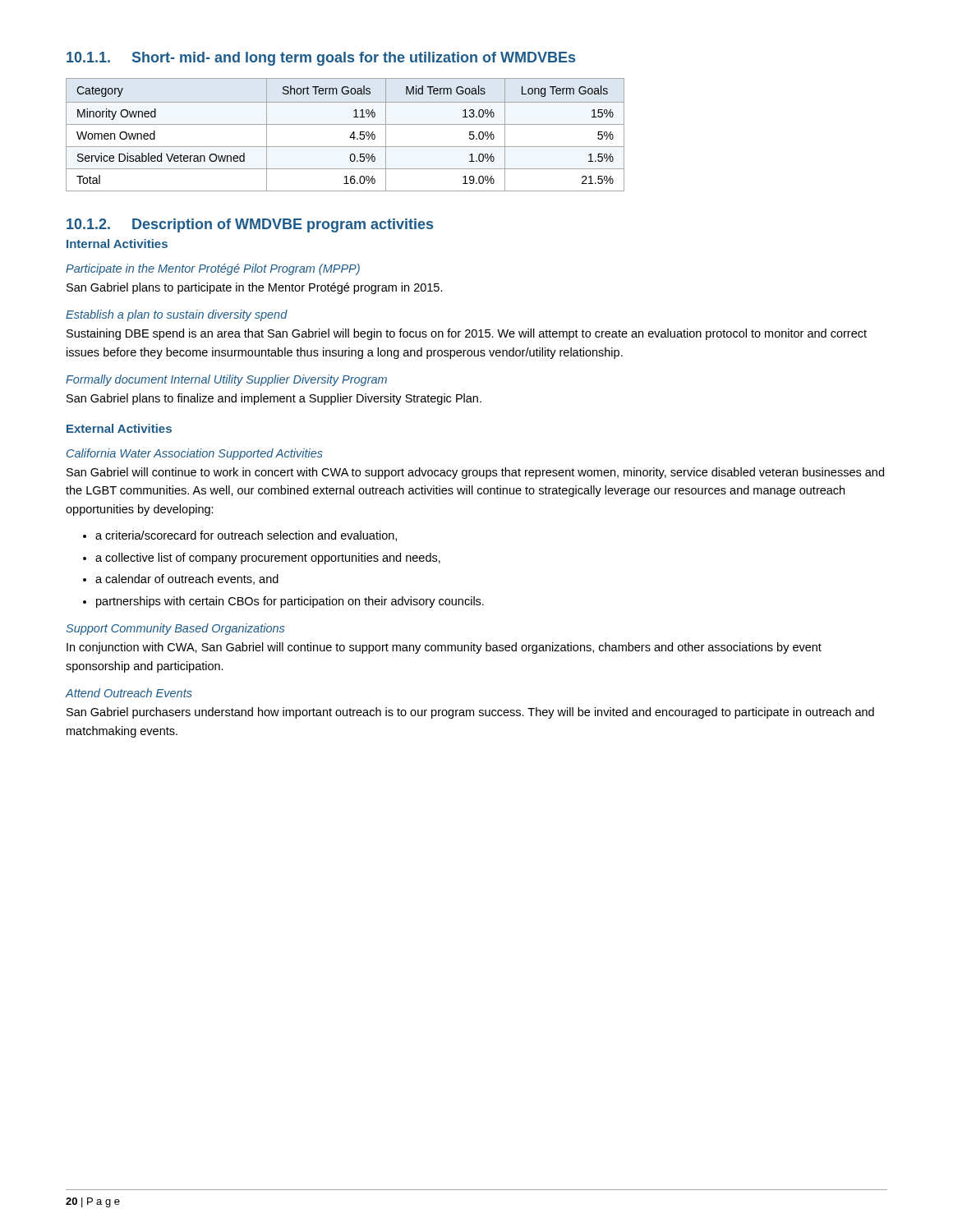Select the section header with the text "Attend Outreach Events"

(x=129, y=693)
